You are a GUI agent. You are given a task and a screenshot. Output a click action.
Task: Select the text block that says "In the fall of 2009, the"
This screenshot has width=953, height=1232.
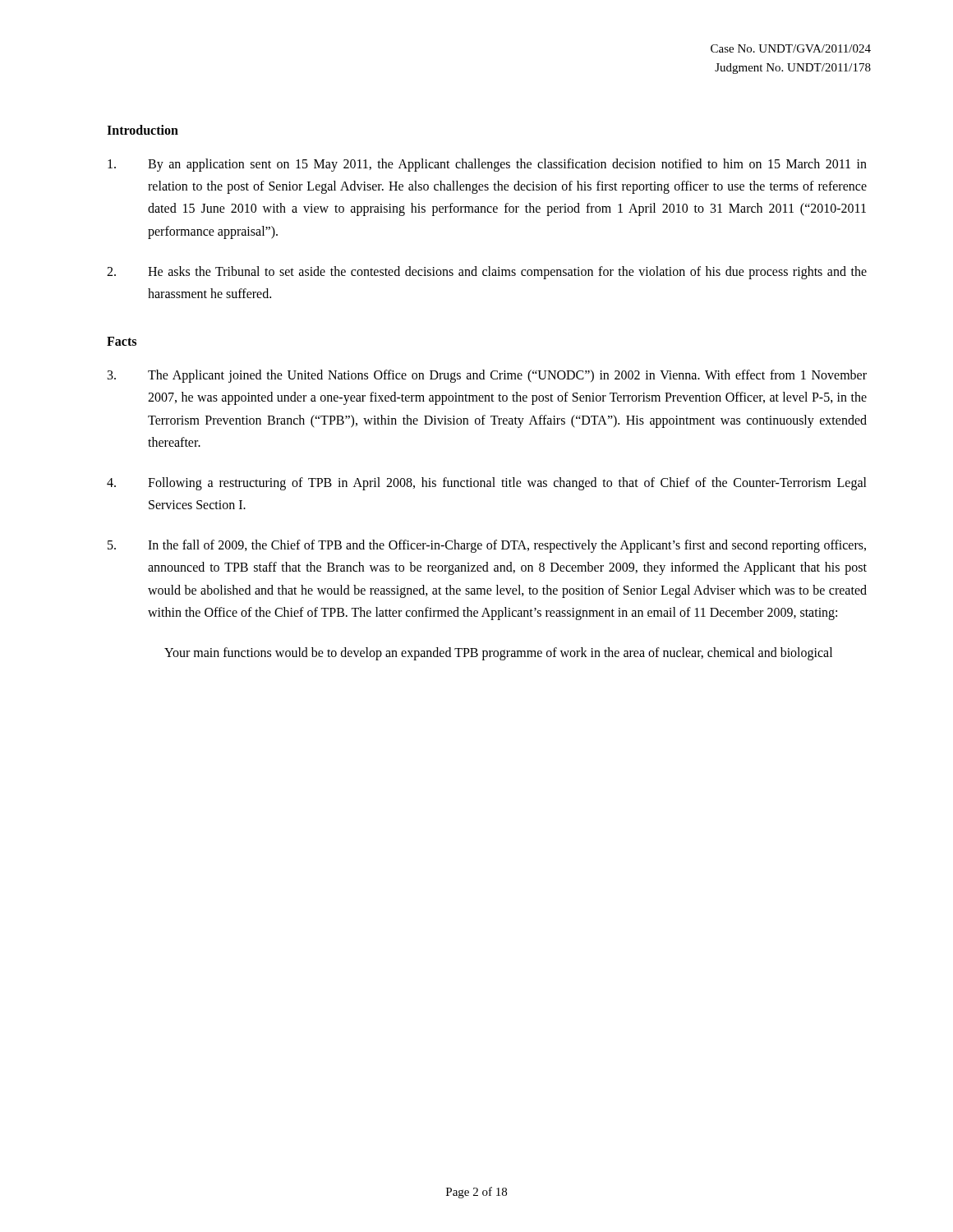pyautogui.click(x=487, y=579)
